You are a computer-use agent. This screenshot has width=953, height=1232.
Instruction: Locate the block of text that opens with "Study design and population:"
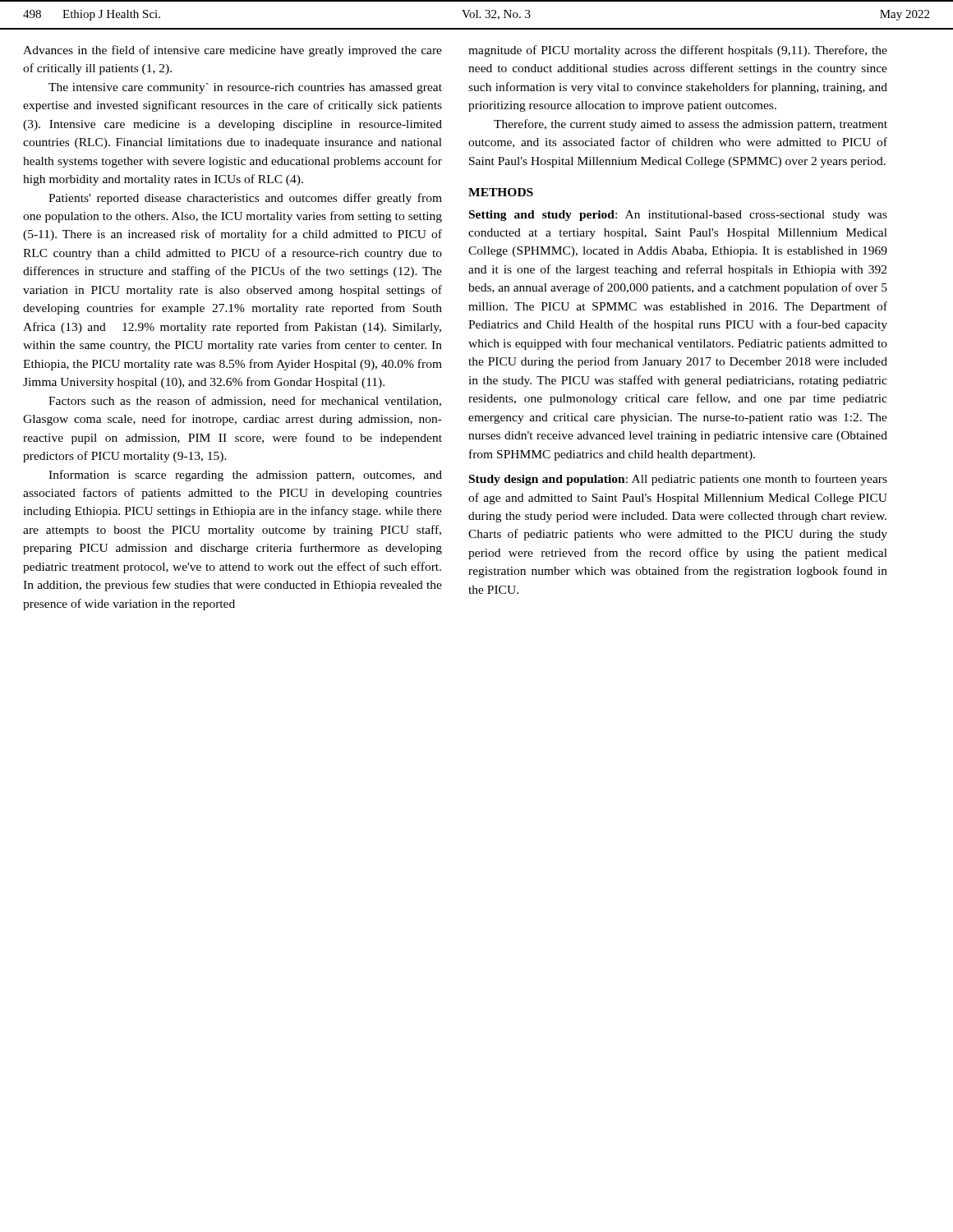click(678, 534)
